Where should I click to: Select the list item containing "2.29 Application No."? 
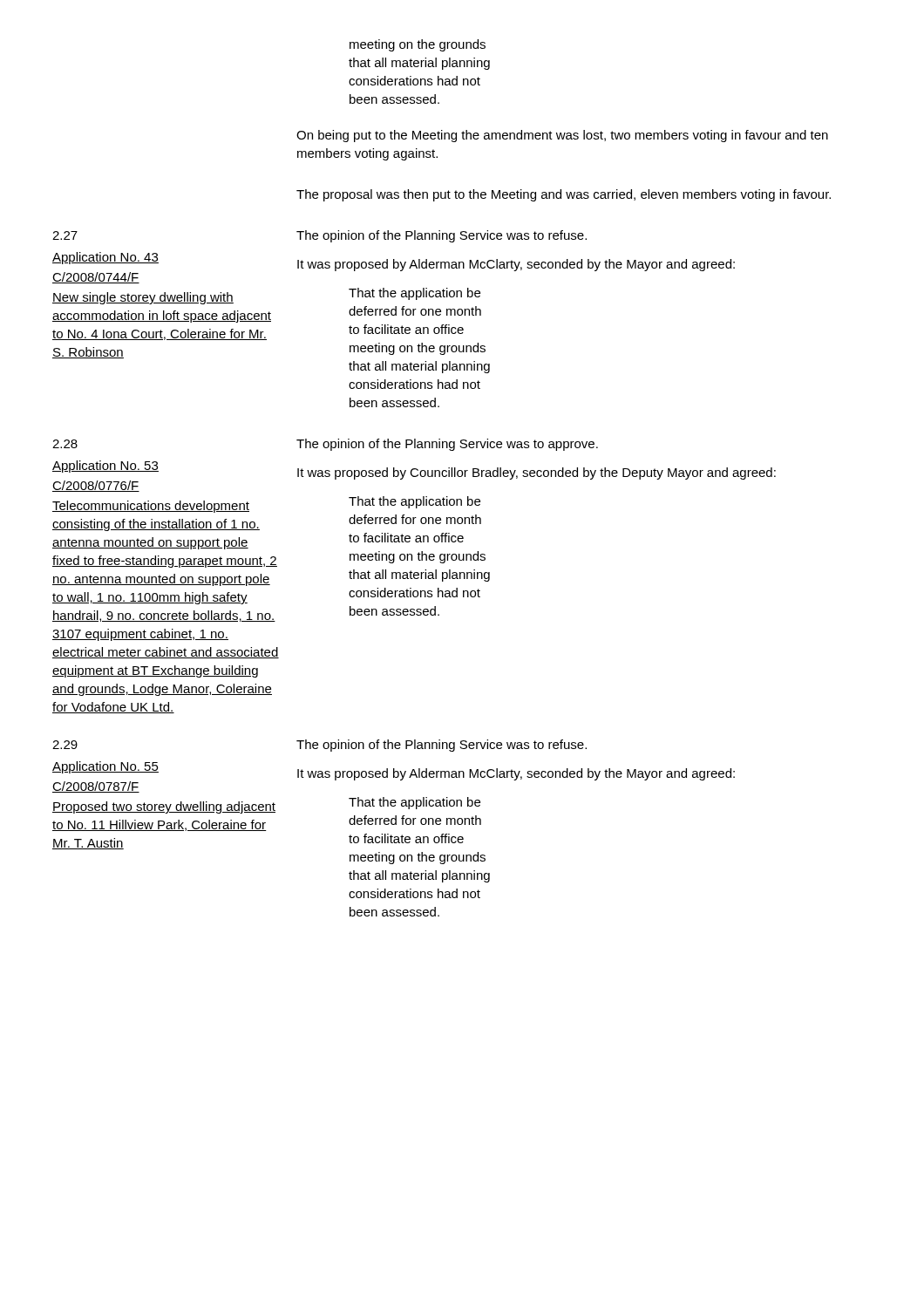tap(166, 793)
